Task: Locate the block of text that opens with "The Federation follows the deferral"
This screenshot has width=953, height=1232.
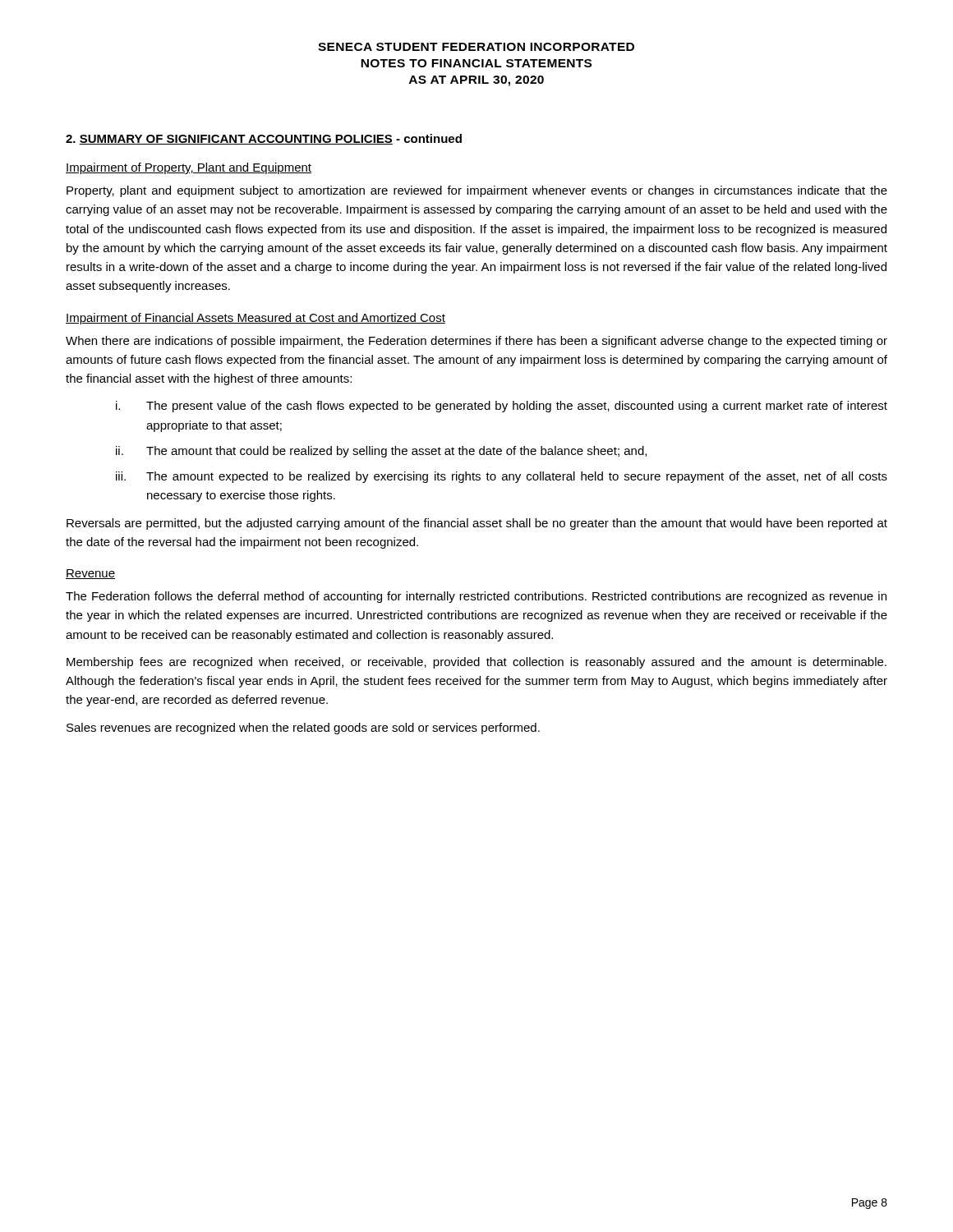Action: pyautogui.click(x=476, y=615)
